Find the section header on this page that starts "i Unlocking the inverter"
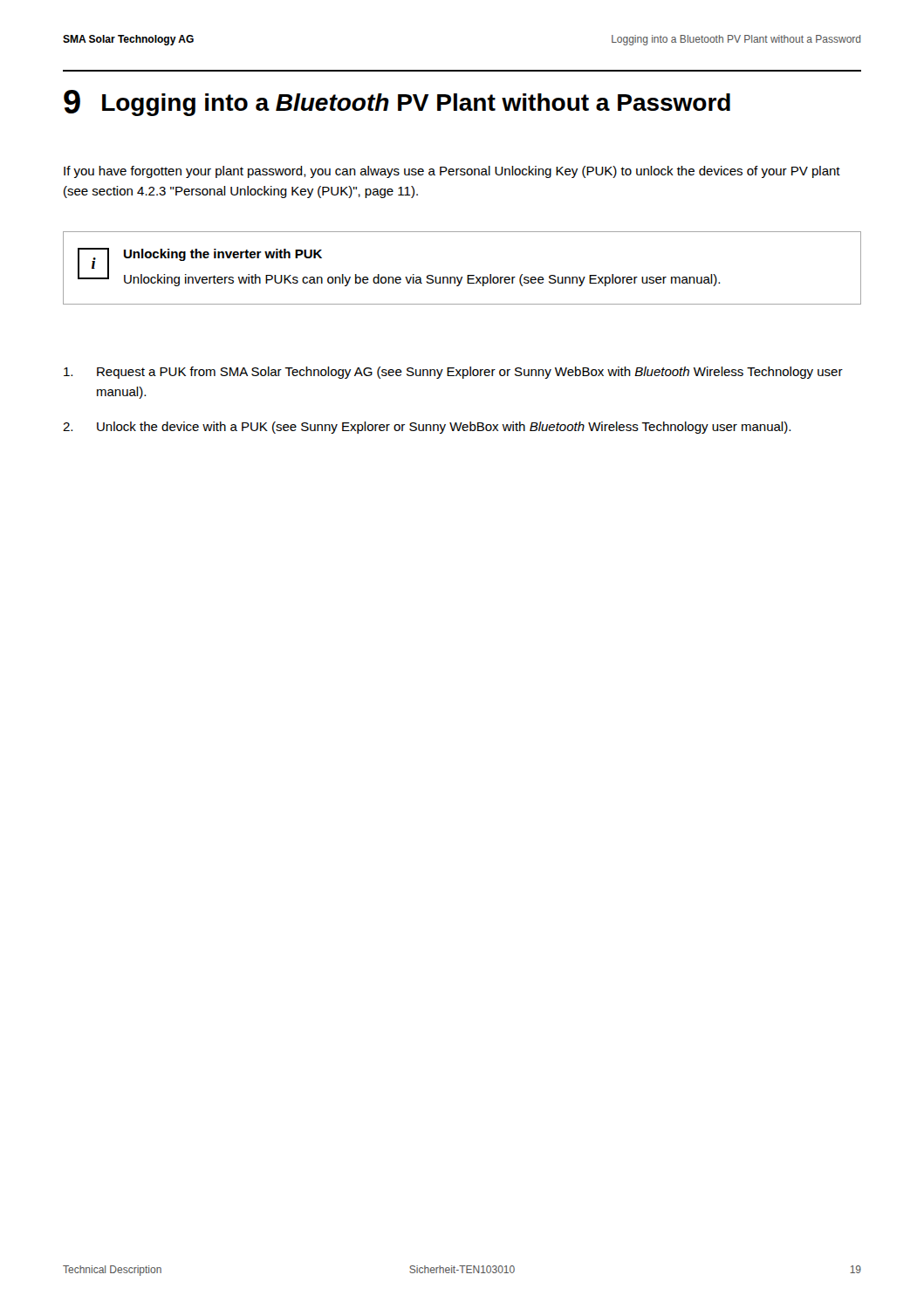This screenshot has height=1309, width=924. [462, 268]
